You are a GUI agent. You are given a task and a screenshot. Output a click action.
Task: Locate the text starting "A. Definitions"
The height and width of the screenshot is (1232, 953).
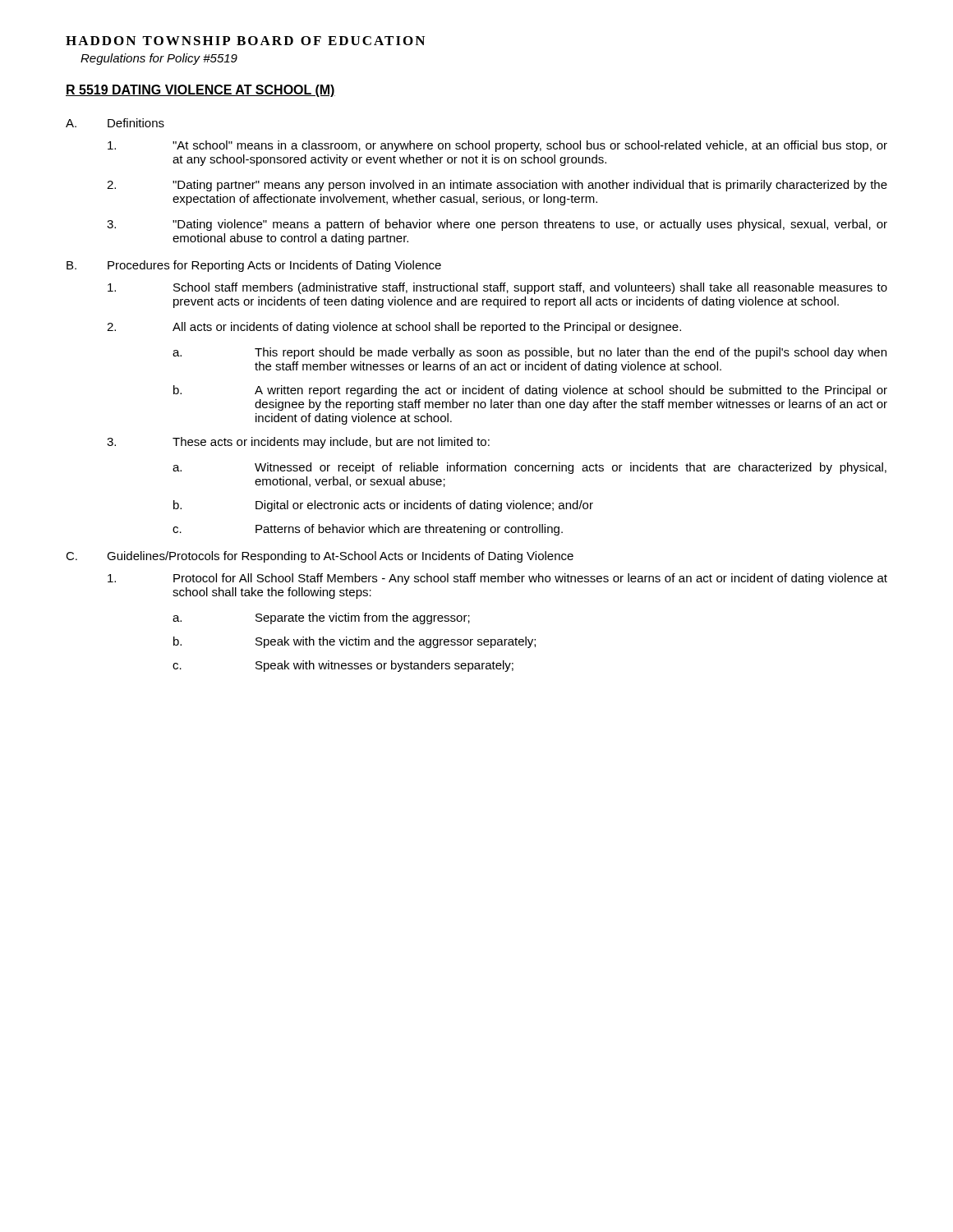pyautogui.click(x=115, y=123)
